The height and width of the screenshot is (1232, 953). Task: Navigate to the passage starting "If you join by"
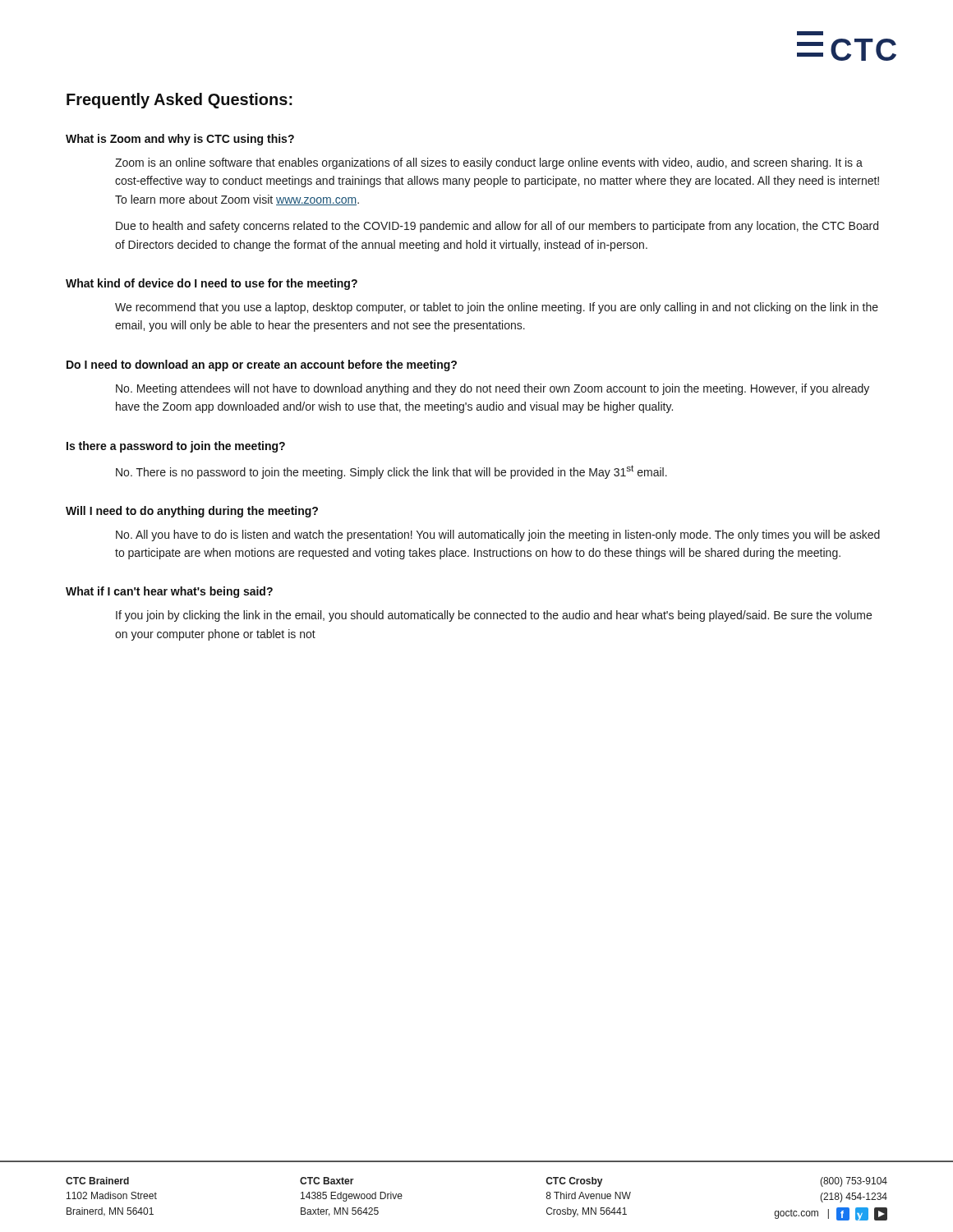coord(501,625)
